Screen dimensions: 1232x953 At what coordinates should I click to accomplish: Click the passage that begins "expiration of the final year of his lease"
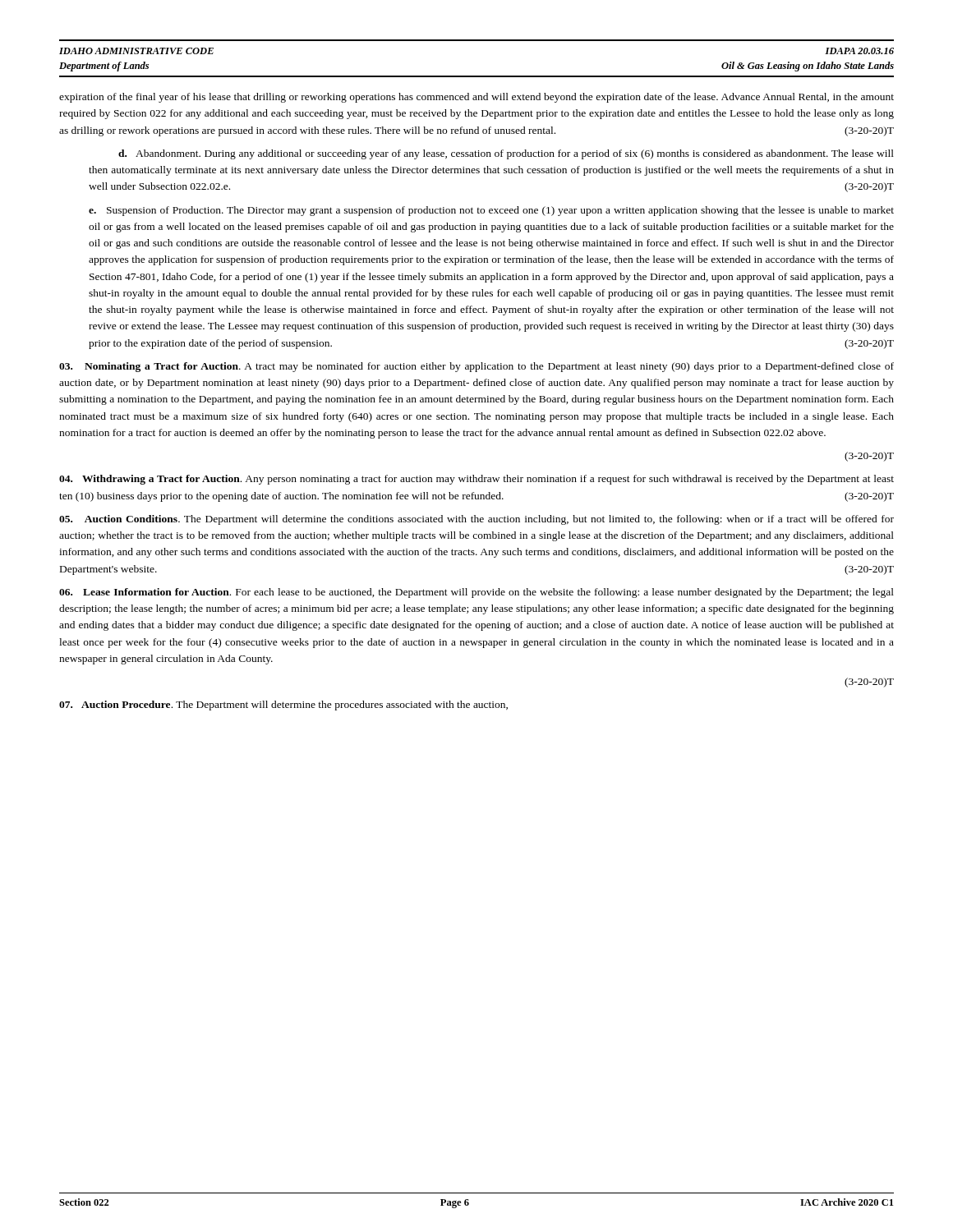pyautogui.click(x=476, y=114)
